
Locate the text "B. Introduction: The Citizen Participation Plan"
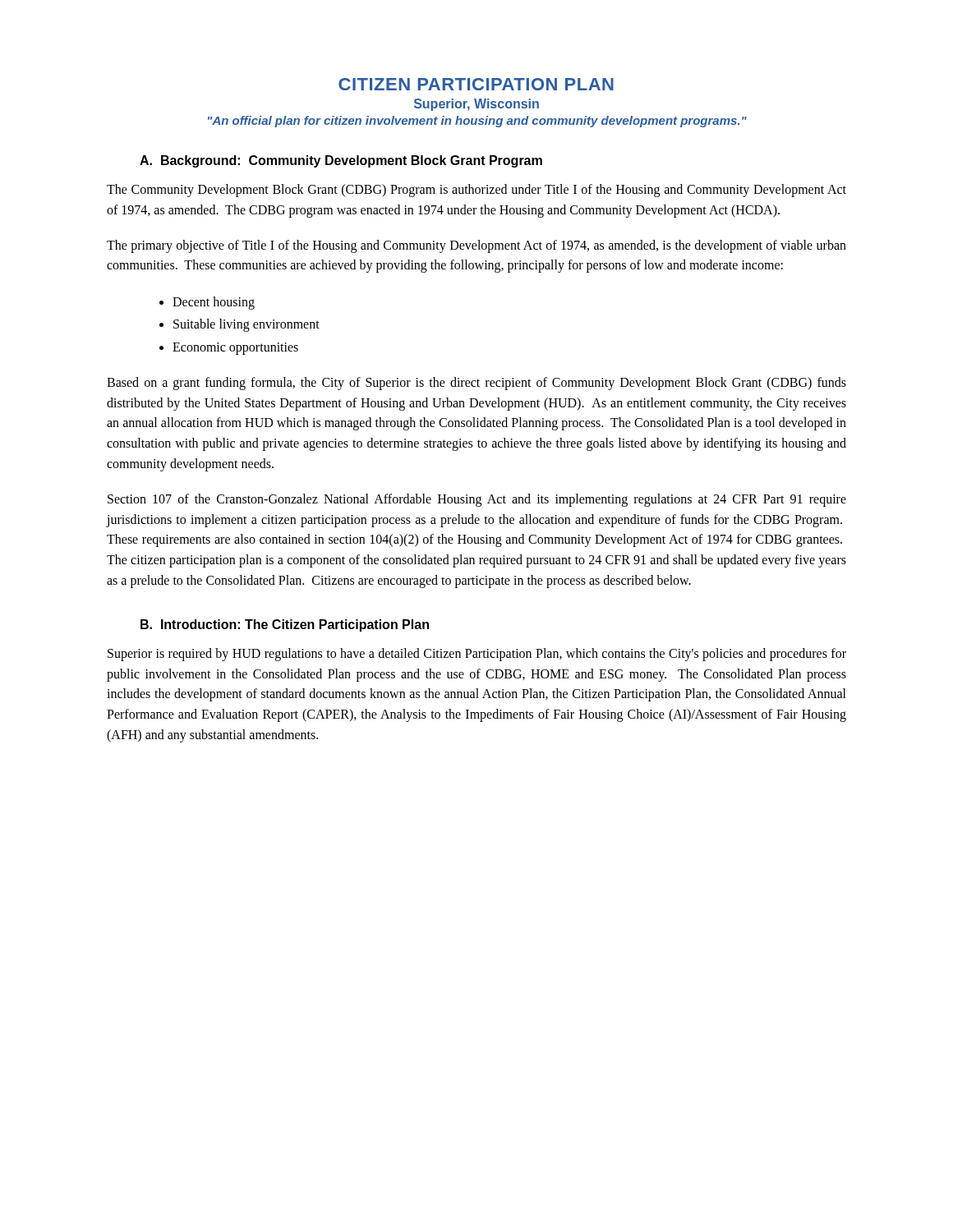coord(285,624)
